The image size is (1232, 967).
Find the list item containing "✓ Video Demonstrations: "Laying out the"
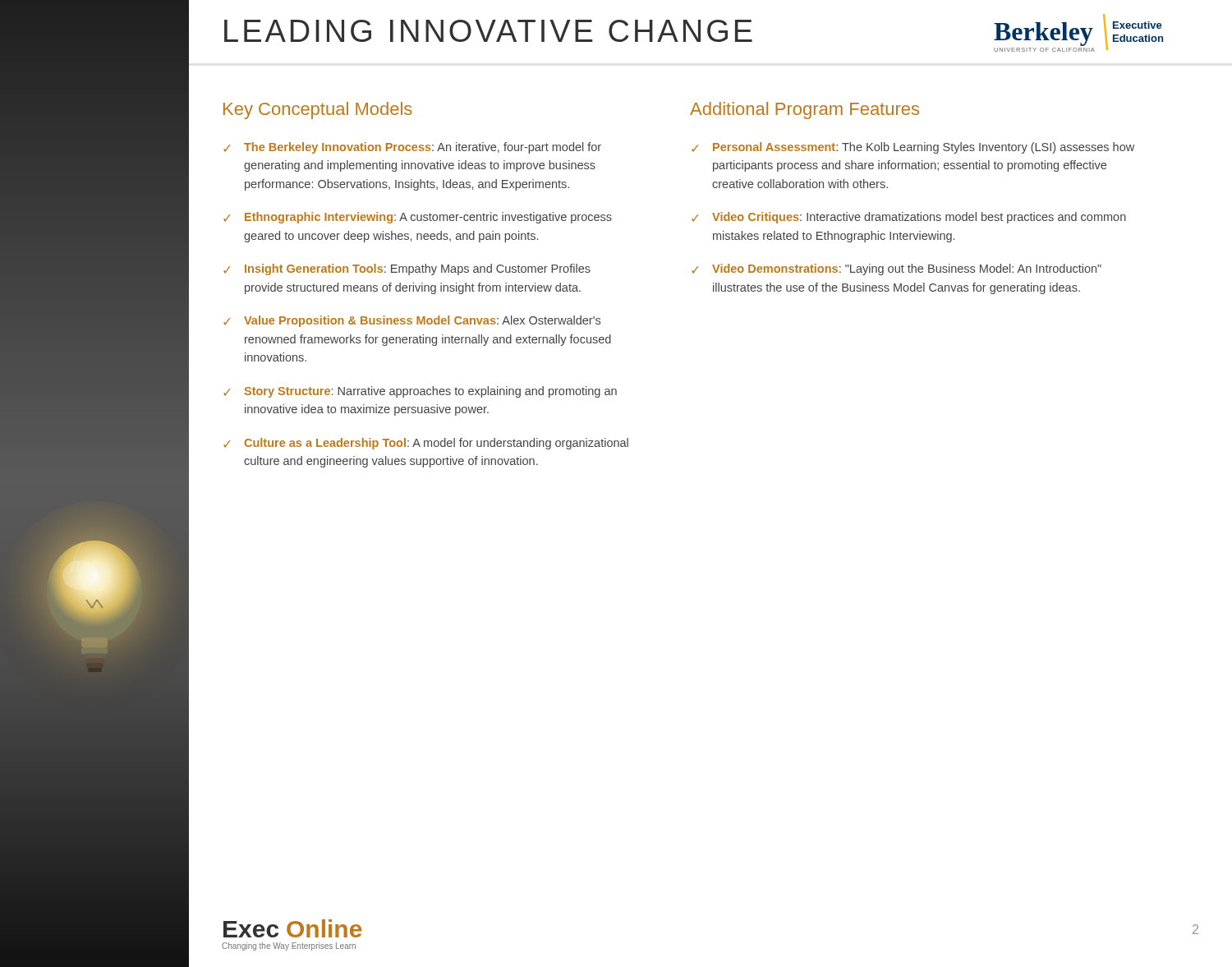point(916,278)
